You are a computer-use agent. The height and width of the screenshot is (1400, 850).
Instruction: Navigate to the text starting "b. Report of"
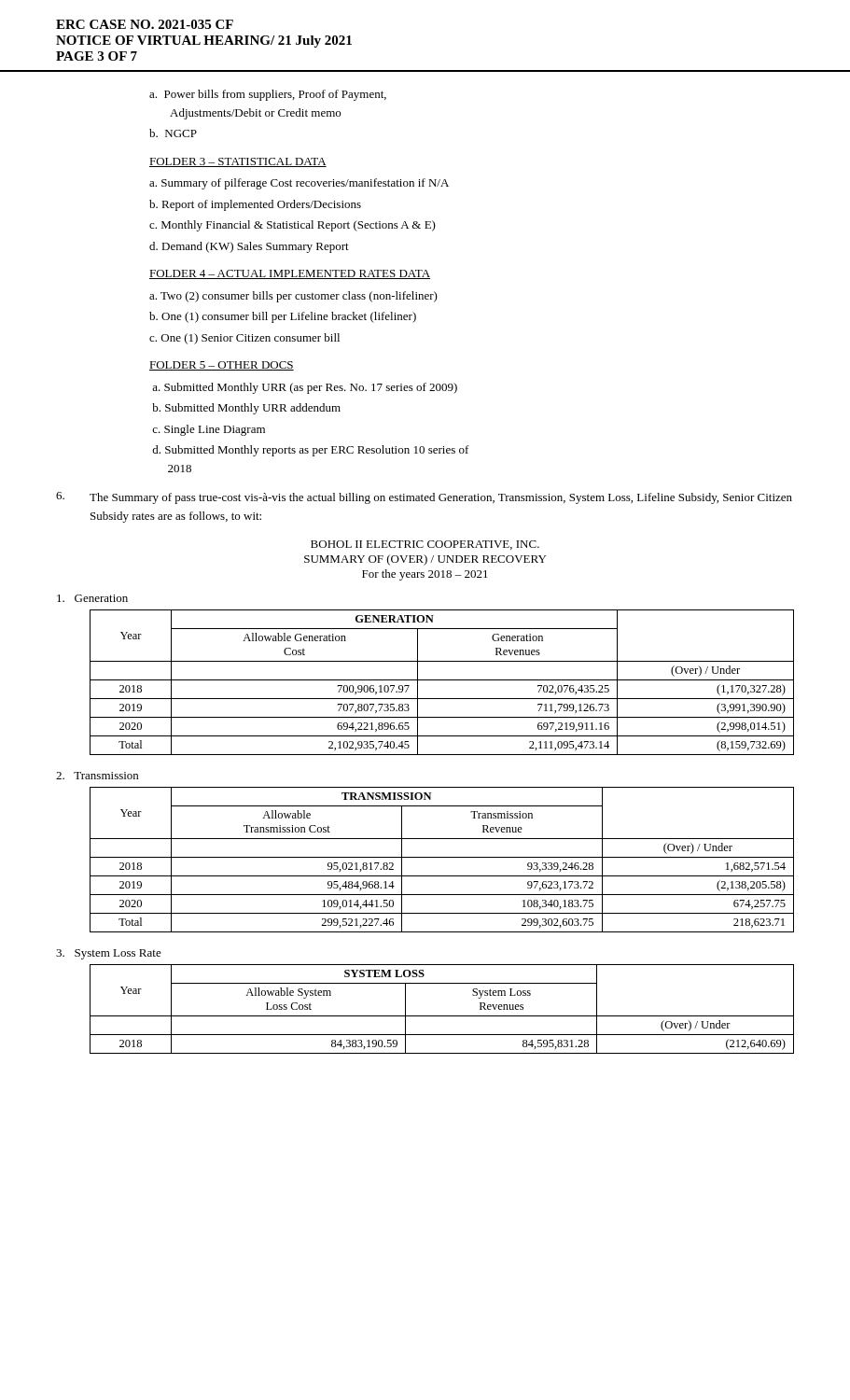coord(255,203)
